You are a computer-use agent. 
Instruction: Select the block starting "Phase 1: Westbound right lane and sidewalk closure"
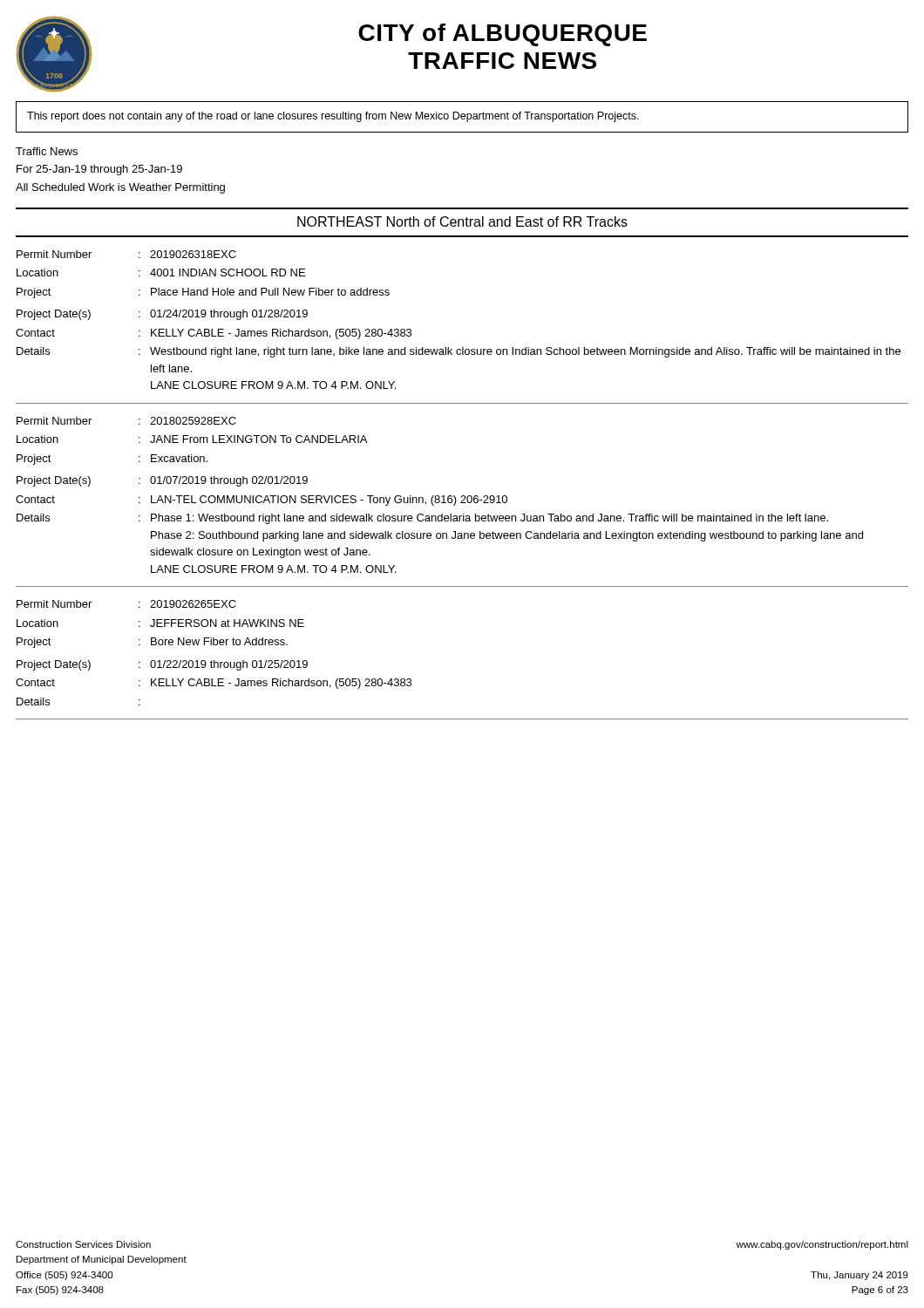[x=507, y=543]
